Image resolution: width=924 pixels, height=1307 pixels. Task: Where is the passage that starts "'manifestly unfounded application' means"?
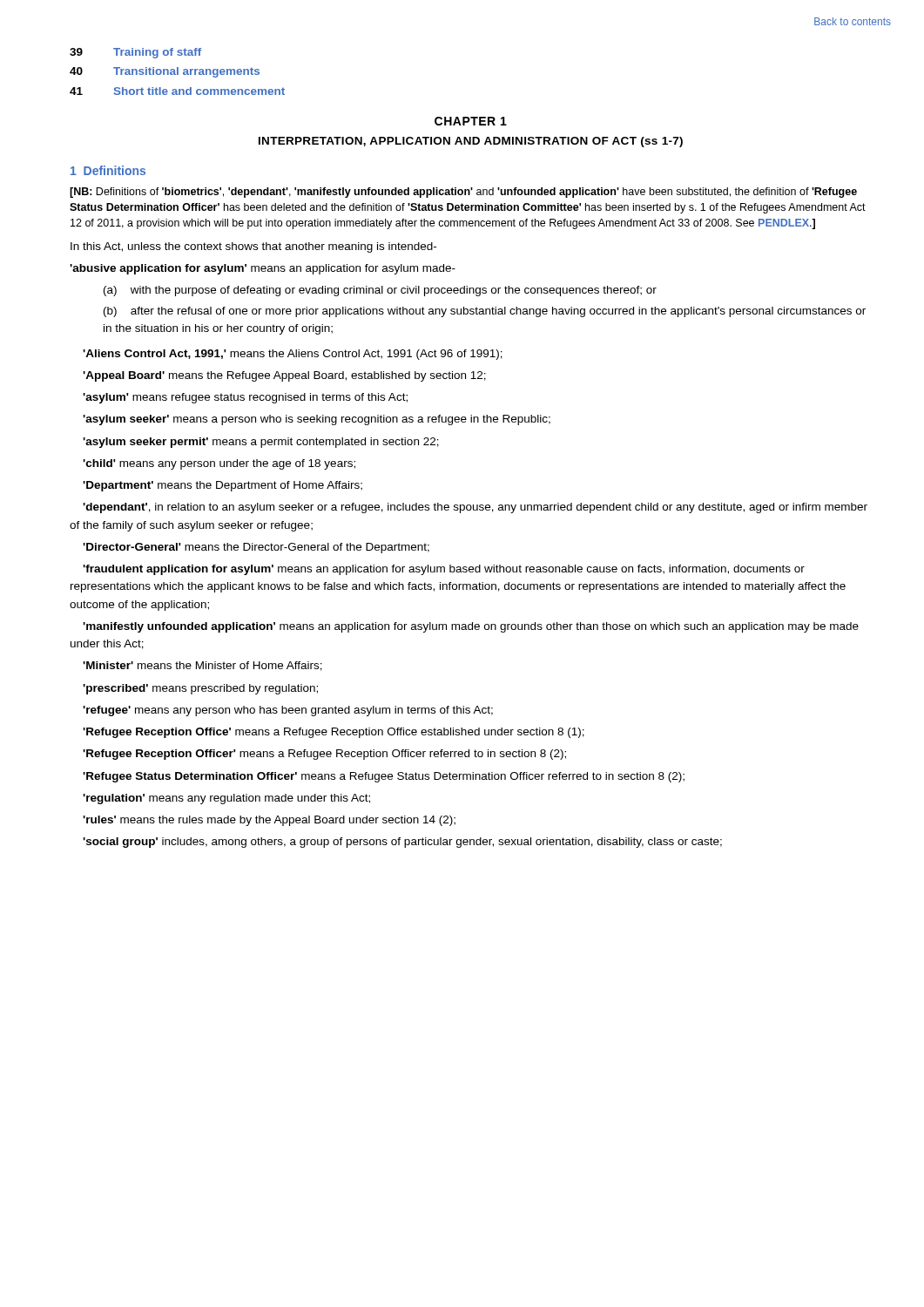[464, 635]
